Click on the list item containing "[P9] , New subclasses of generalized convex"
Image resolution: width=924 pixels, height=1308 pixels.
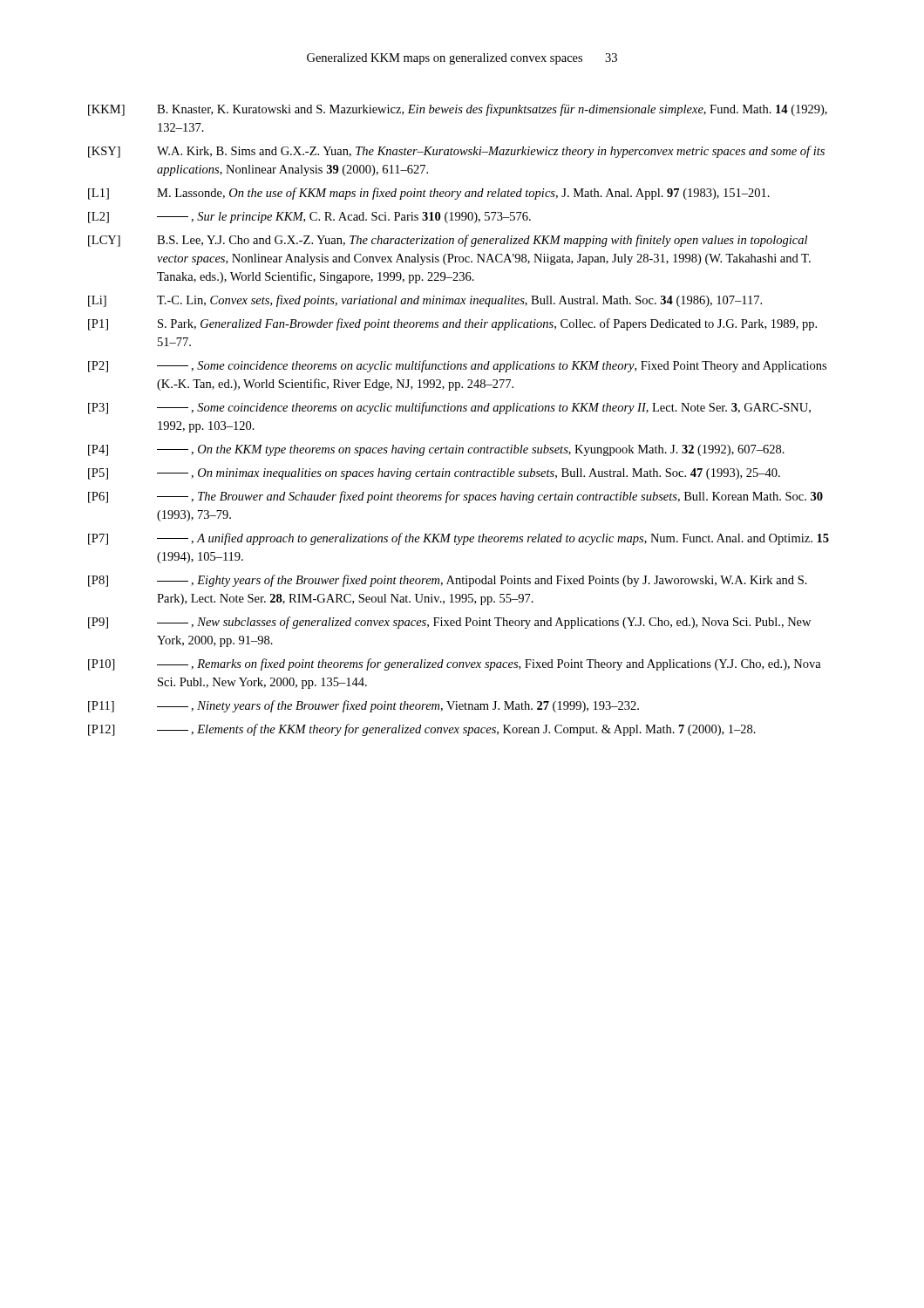pos(462,632)
